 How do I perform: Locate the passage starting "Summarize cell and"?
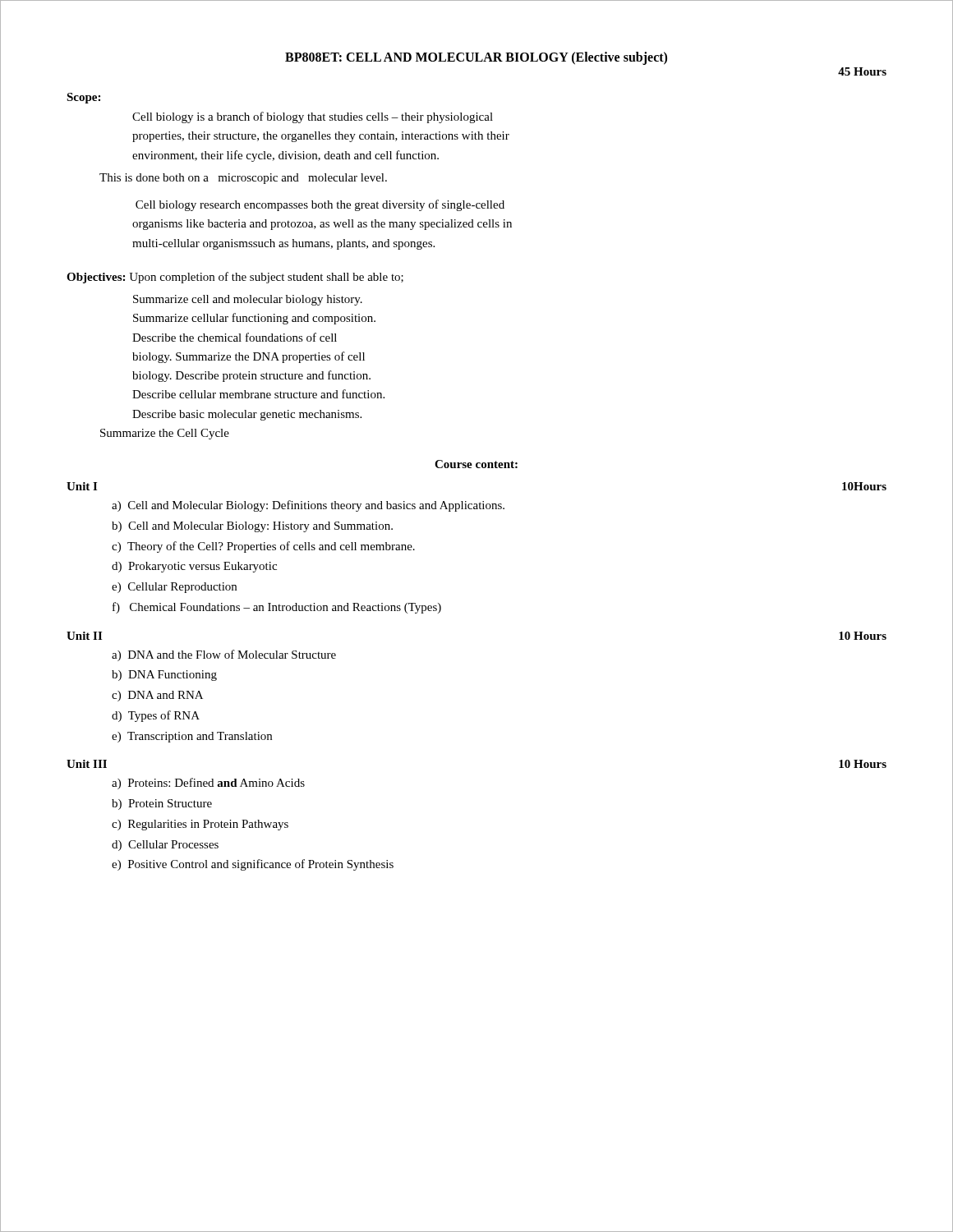pos(248,299)
